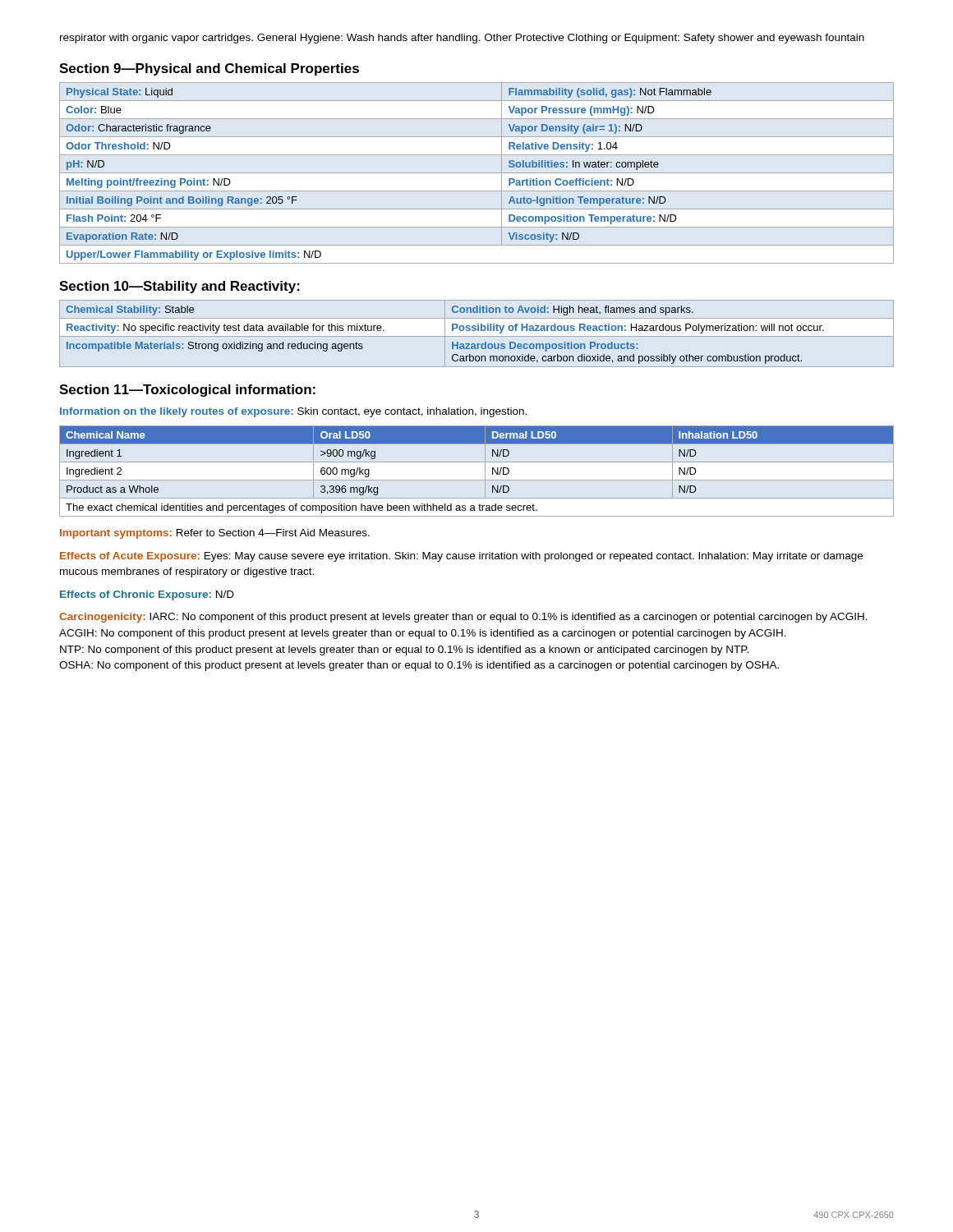Locate the text block with the text "Effects of Chronic"
The image size is (953, 1232).
coord(147,594)
